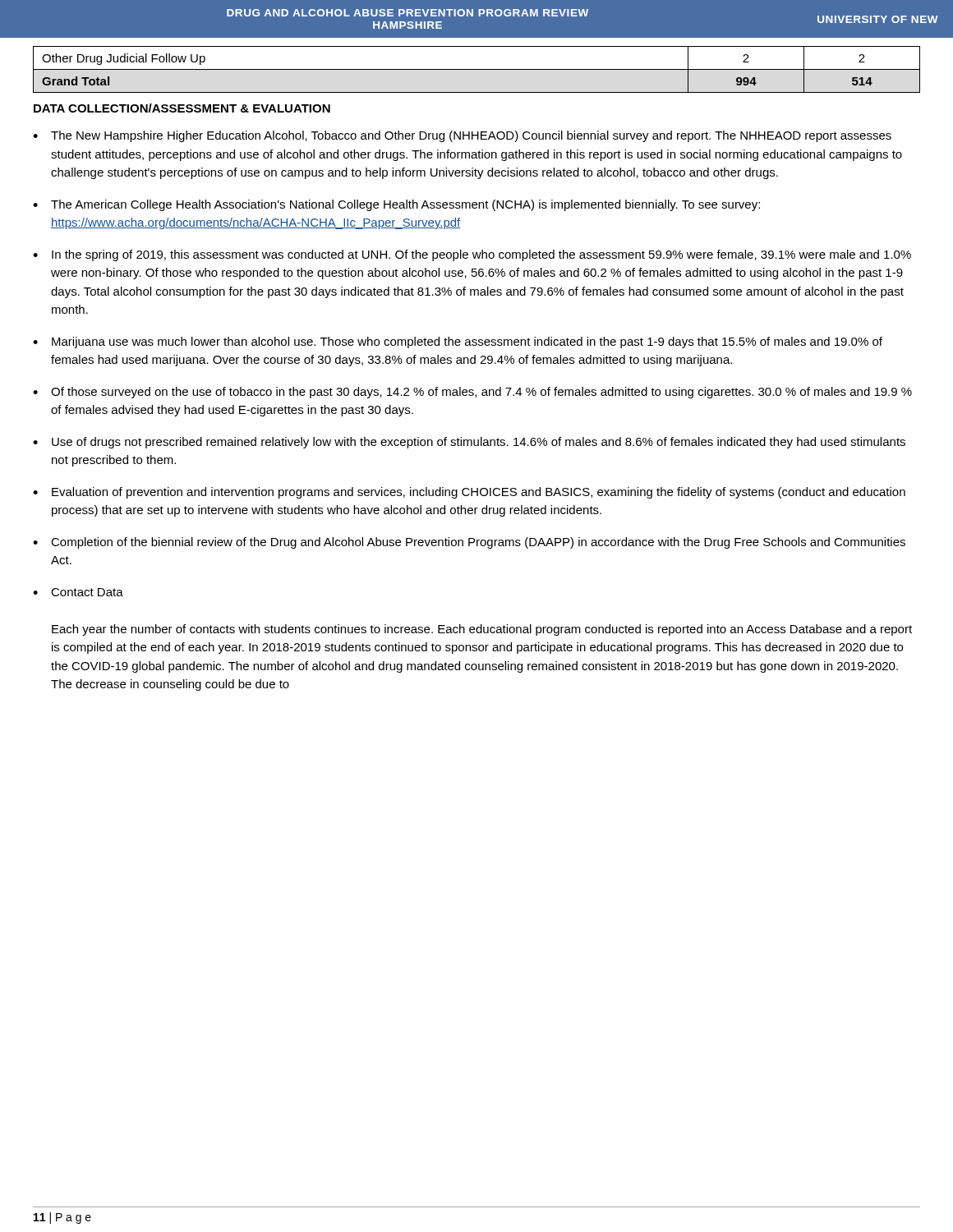Click on the list item with the text "• Use of drugs not prescribed remained"

[476, 451]
